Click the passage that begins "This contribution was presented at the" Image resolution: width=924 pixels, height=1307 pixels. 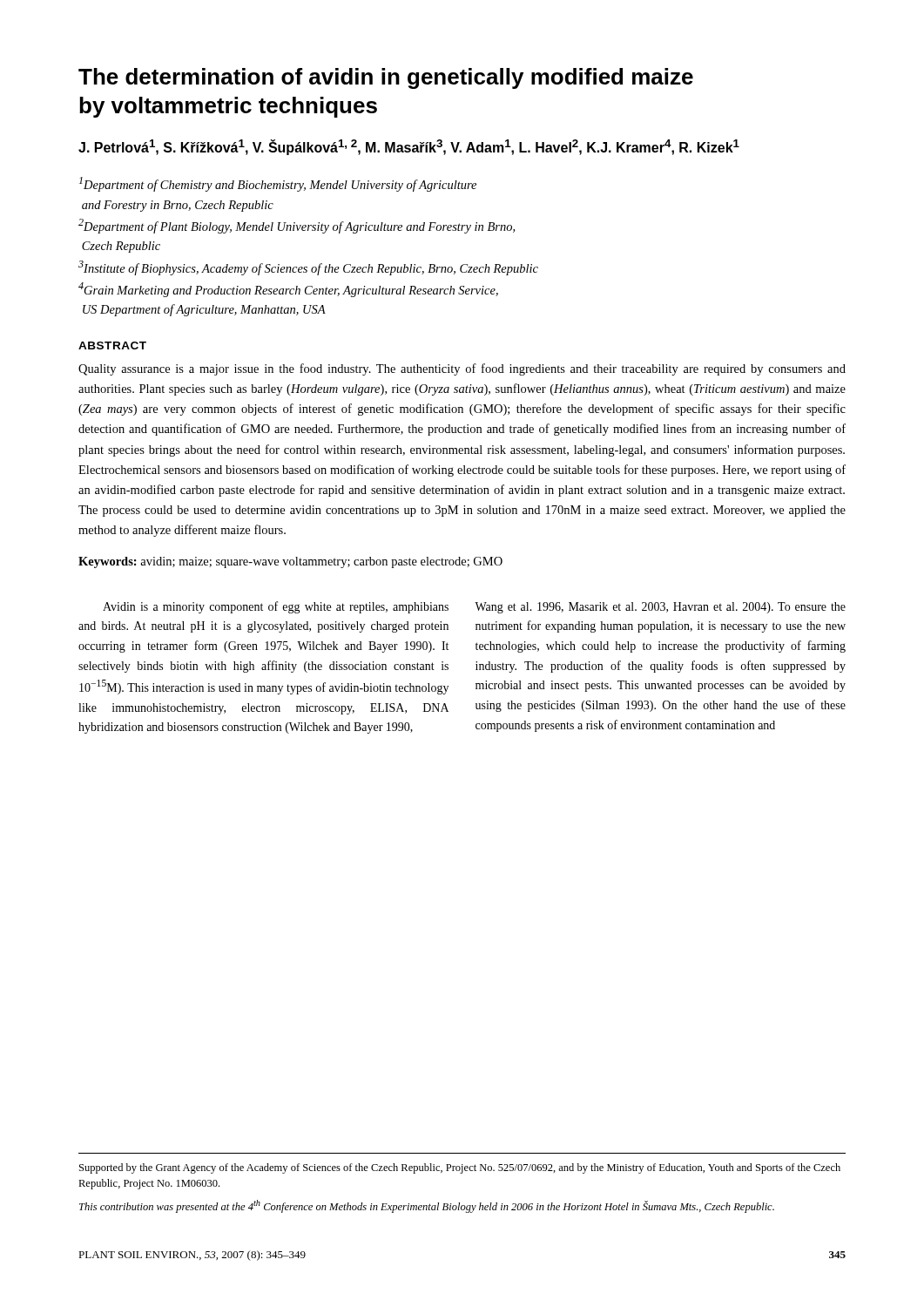click(x=462, y=1206)
